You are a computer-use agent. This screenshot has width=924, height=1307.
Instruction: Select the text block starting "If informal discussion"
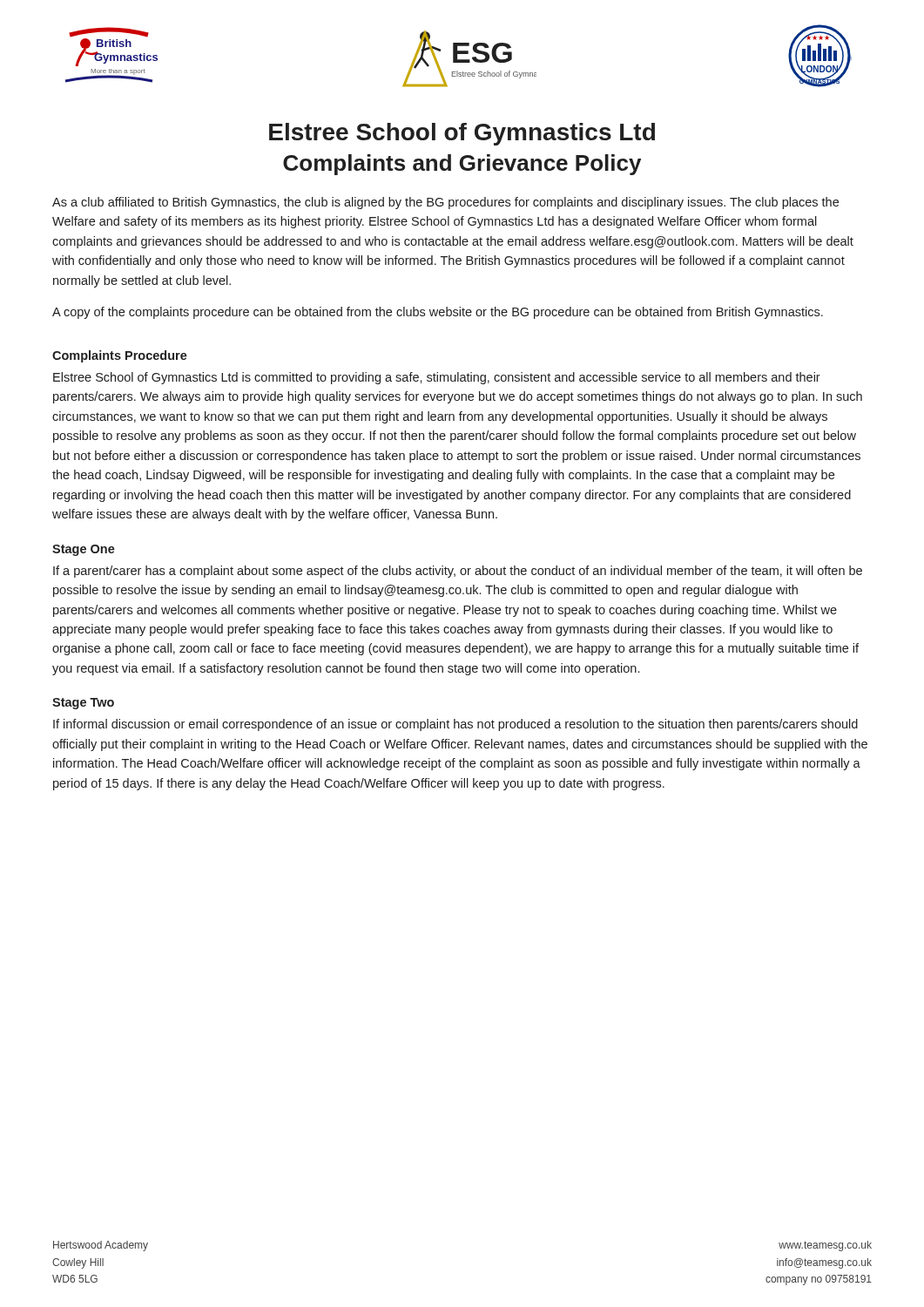[x=460, y=754]
